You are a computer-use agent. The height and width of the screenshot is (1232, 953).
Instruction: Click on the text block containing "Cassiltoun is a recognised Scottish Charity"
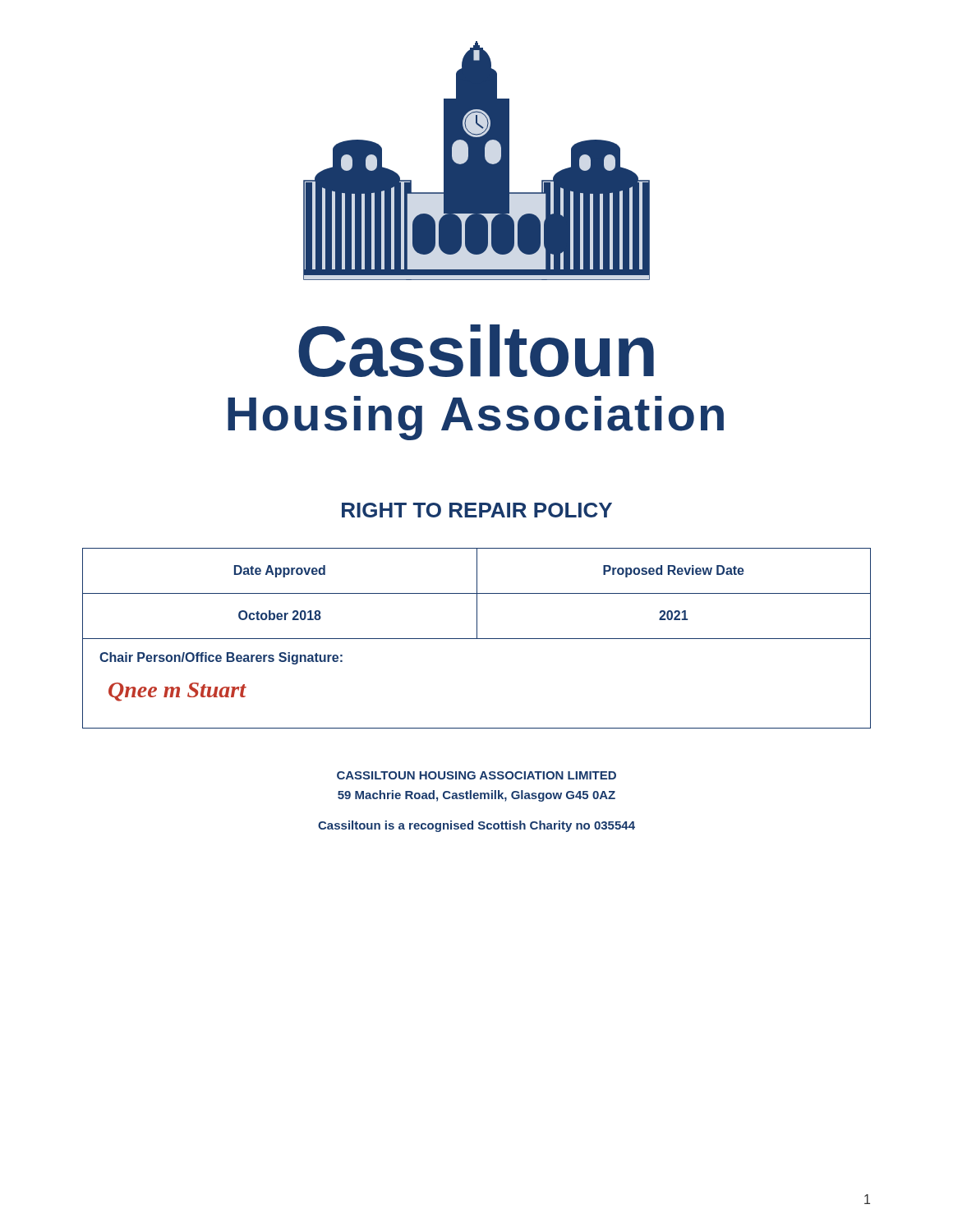click(x=476, y=825)
